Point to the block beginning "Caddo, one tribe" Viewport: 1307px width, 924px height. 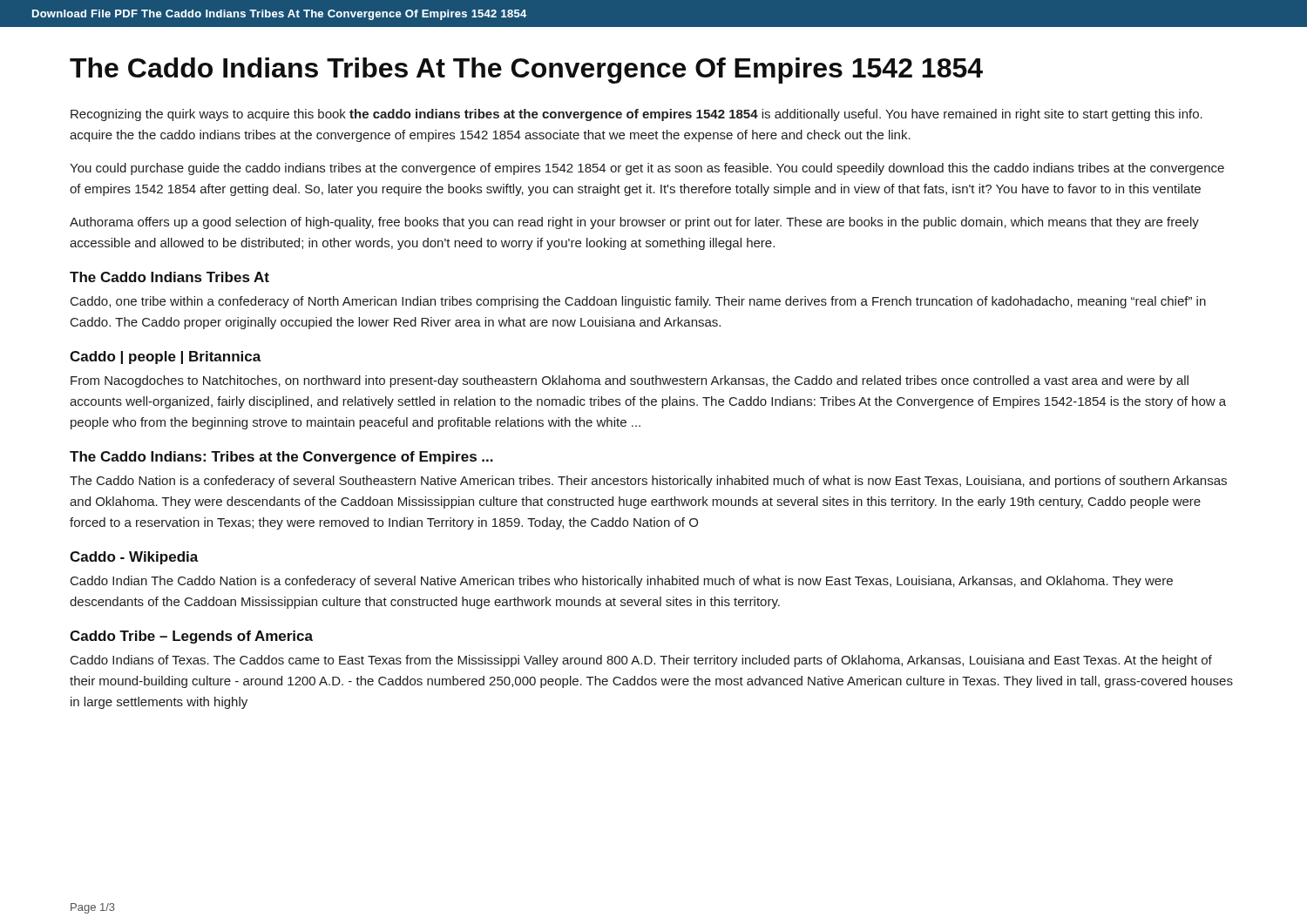pos(638,312)
